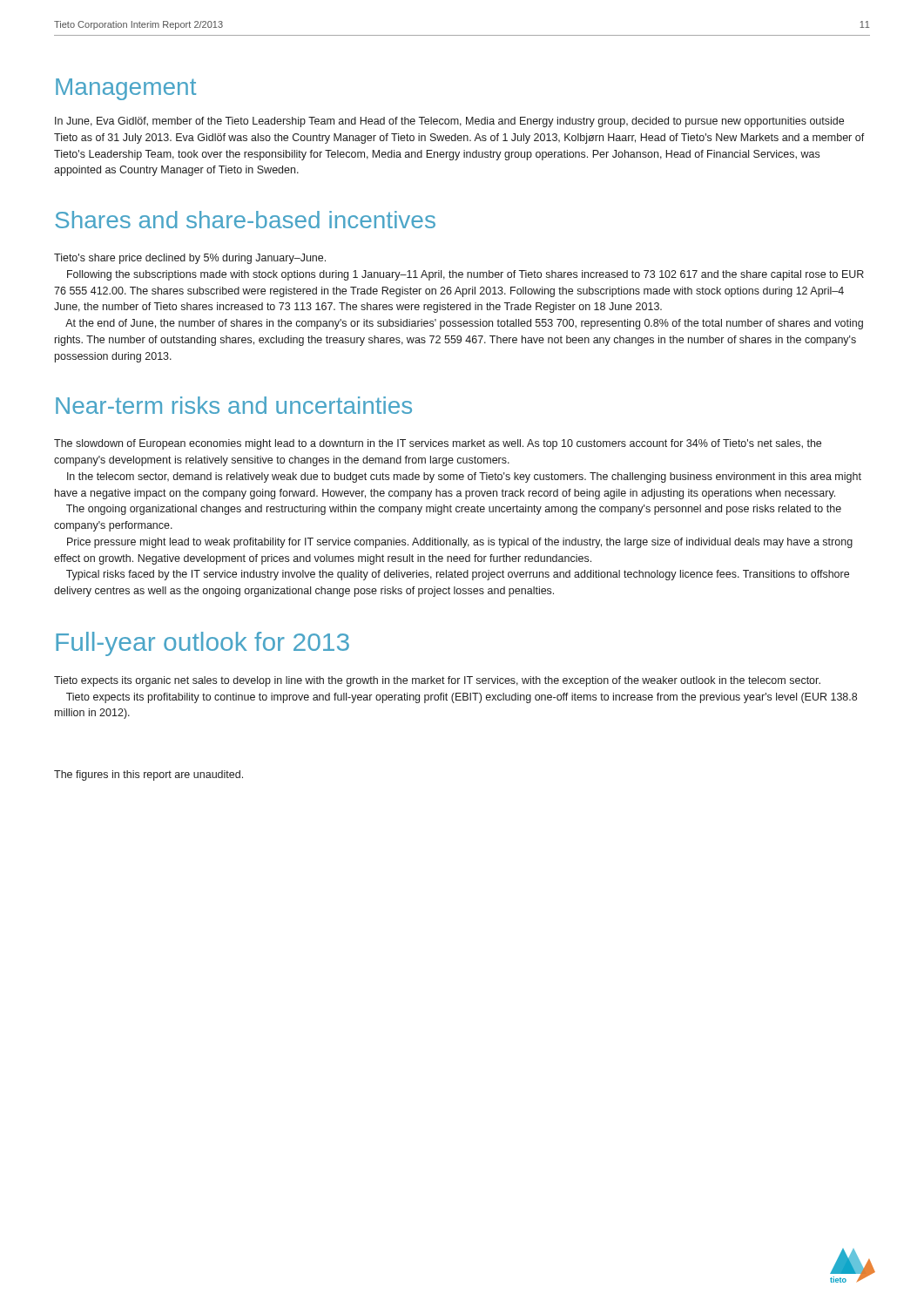Point to the block beginning "Tieto expects its organic net sales to develop"
This screenshot has height=1307, width=924.
pyautogui.click(x=456, y=697)
